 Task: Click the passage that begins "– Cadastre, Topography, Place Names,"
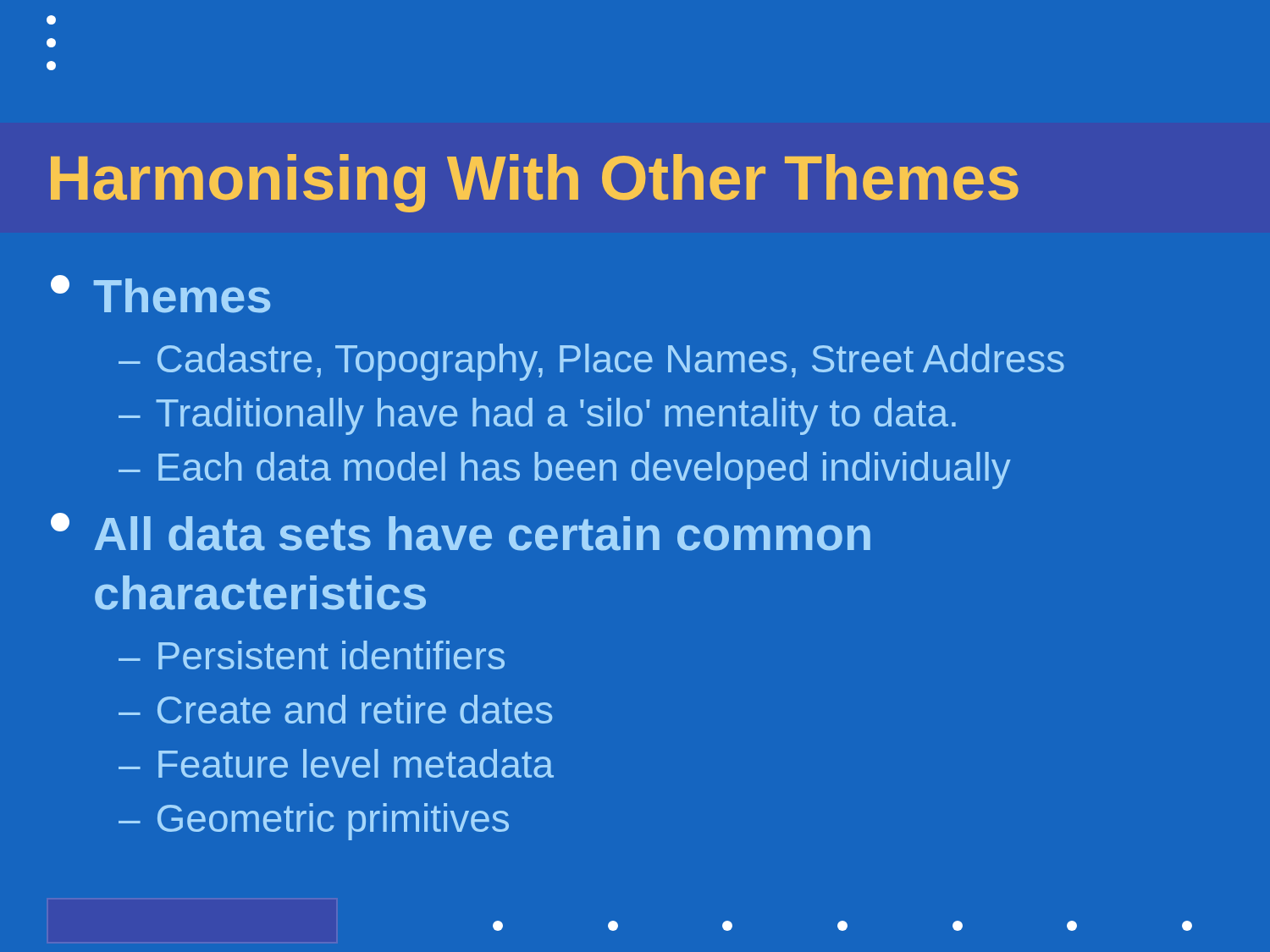tap(592, 360)
